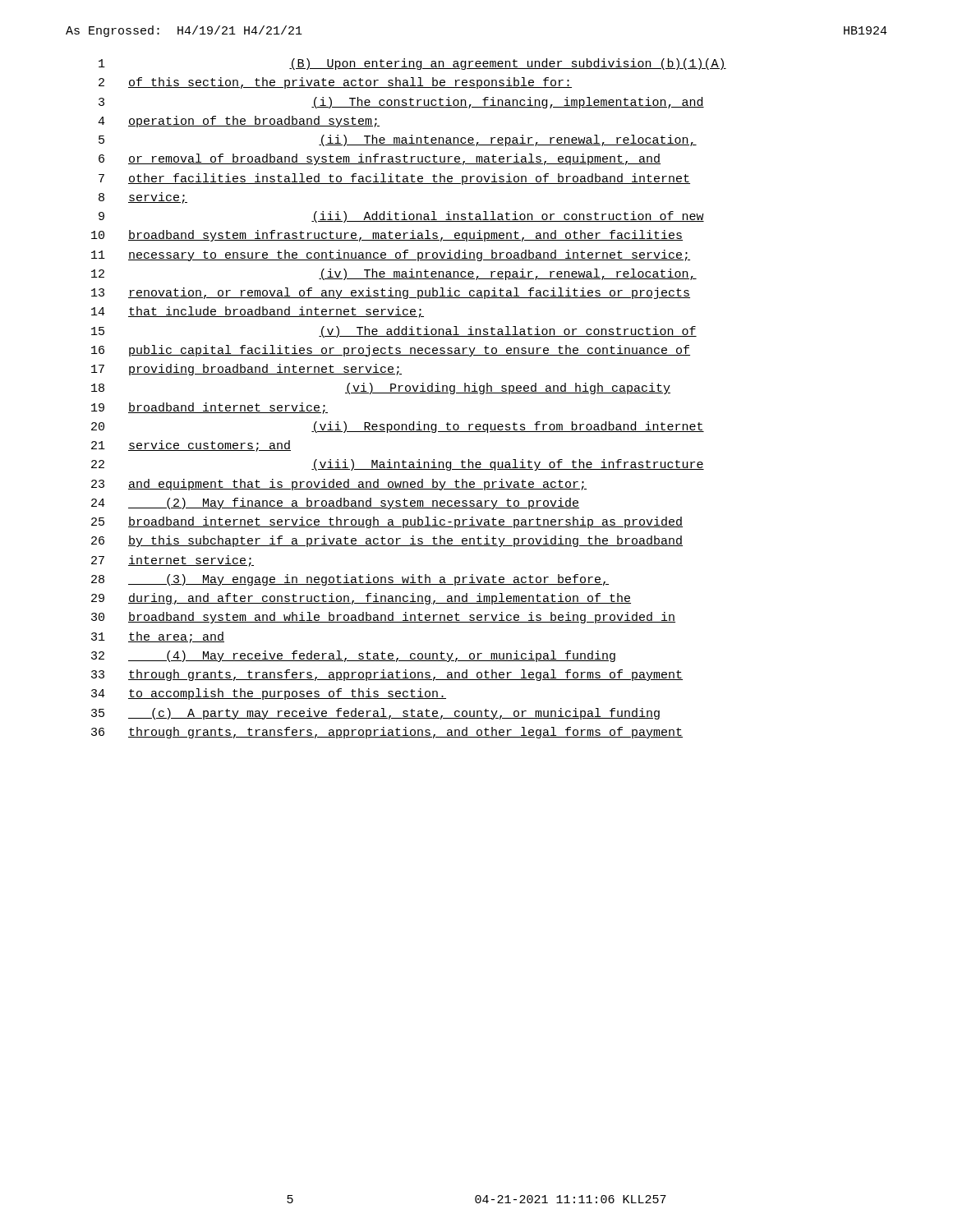Select the list item that says "8 service;"
This screenshot has height=1232, width=953.
pyautogui.click(x=143, y=198)
